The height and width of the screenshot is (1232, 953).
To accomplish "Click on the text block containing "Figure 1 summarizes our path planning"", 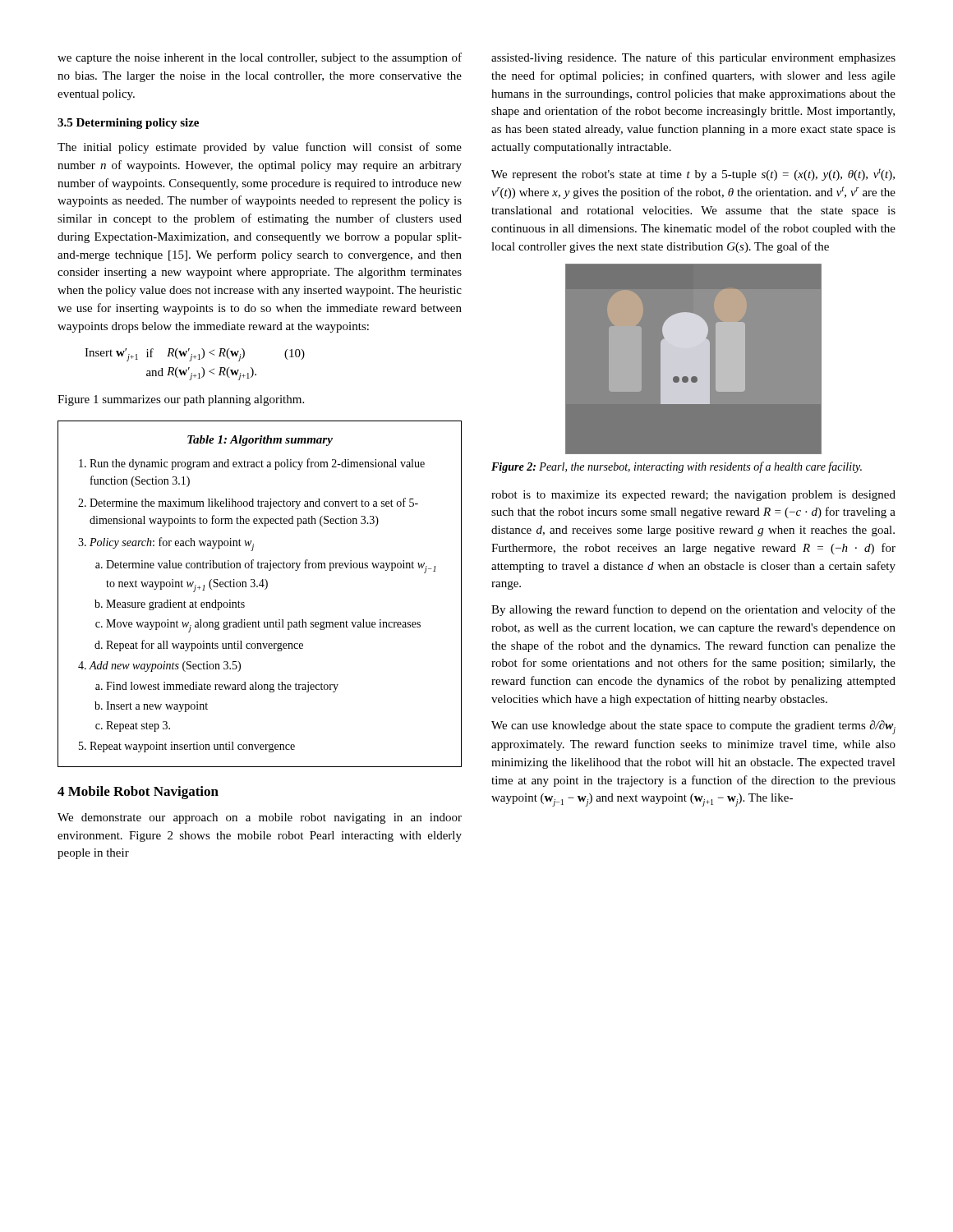I will pos(260,400).
